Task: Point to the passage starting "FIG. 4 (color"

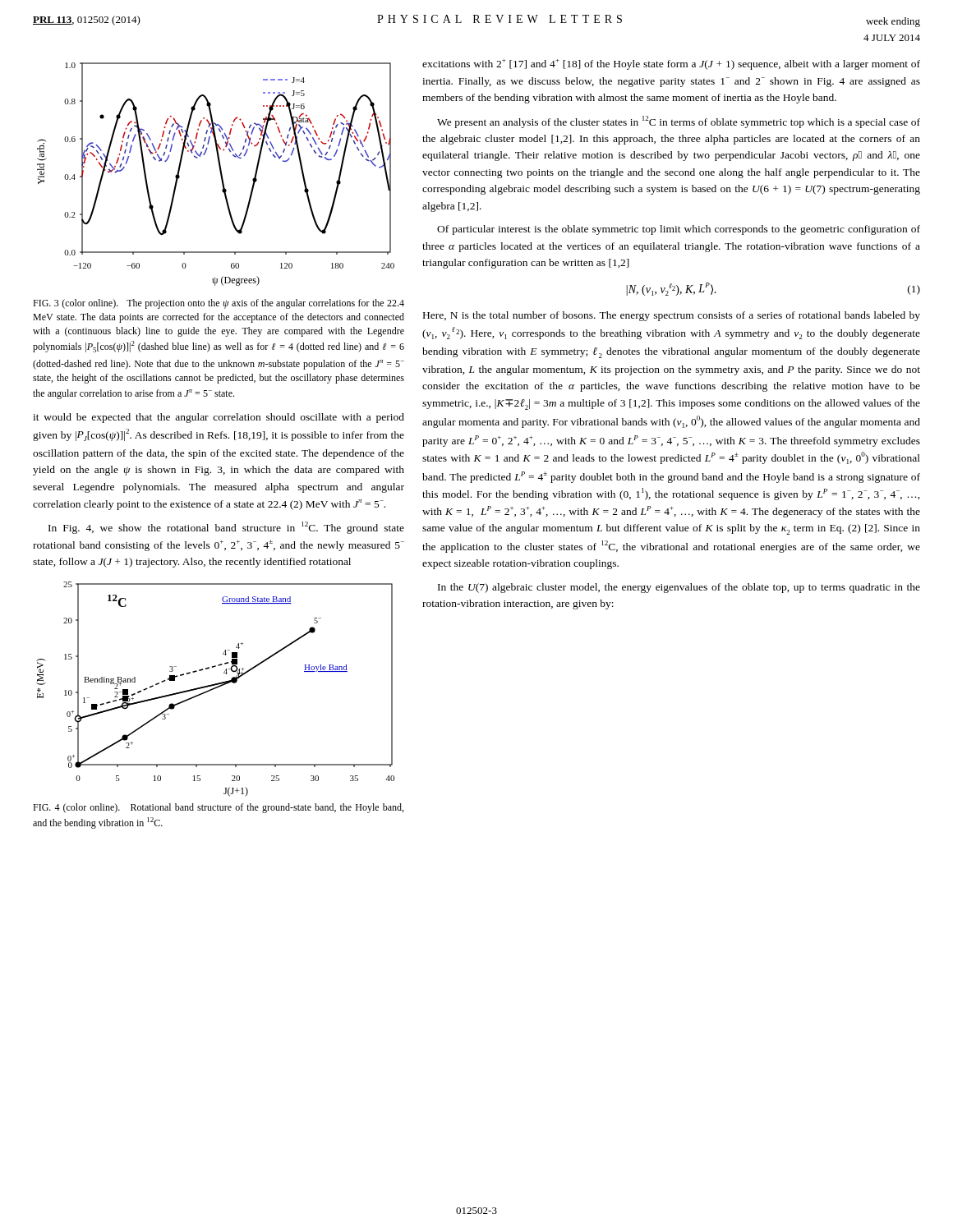Action: [x=219, y=815]
